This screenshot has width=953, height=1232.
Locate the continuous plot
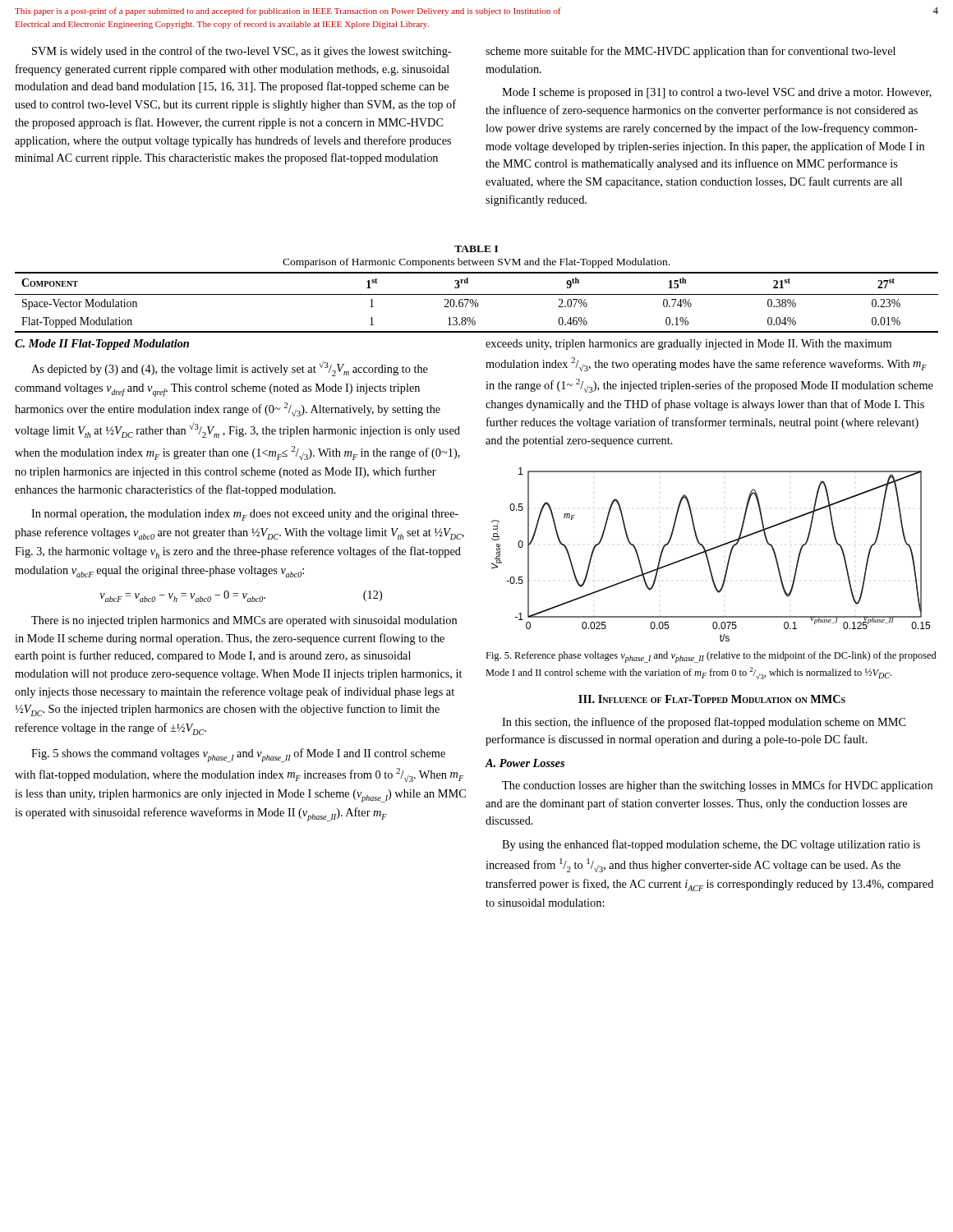(712, 551)
